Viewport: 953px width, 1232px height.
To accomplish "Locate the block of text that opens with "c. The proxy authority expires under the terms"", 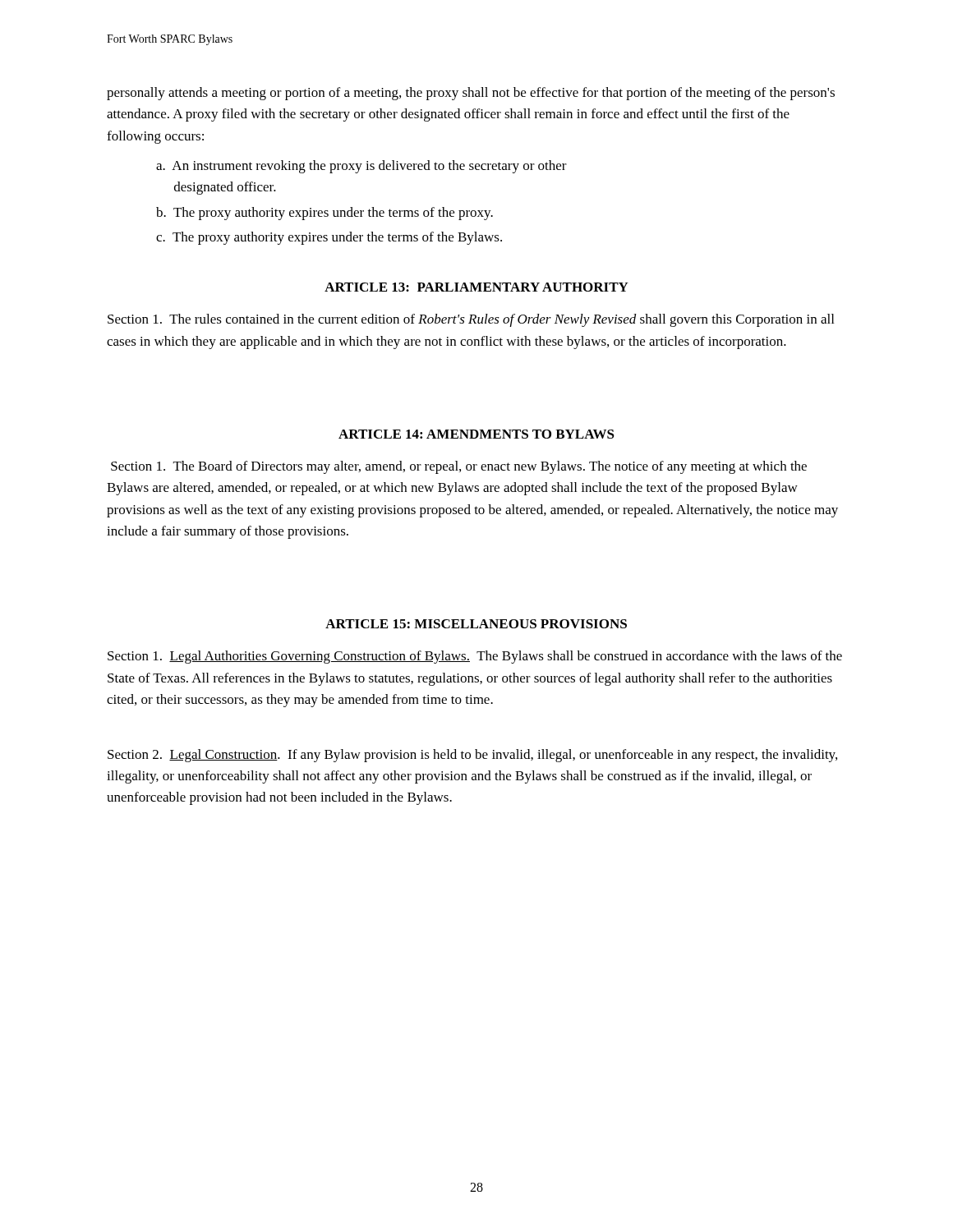I will (x=330, y=237).
